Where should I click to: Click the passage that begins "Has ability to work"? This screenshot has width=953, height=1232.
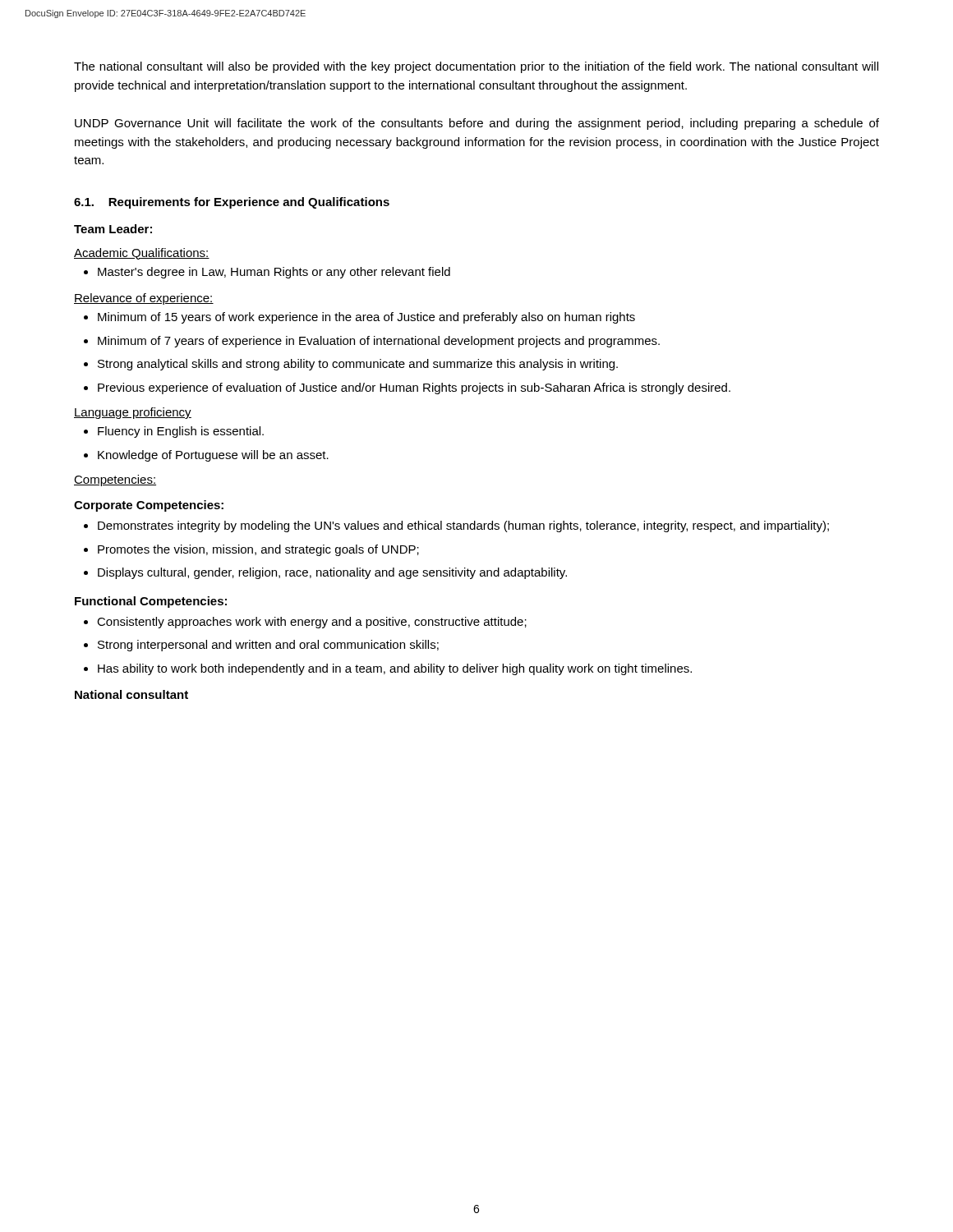(395, 668)
